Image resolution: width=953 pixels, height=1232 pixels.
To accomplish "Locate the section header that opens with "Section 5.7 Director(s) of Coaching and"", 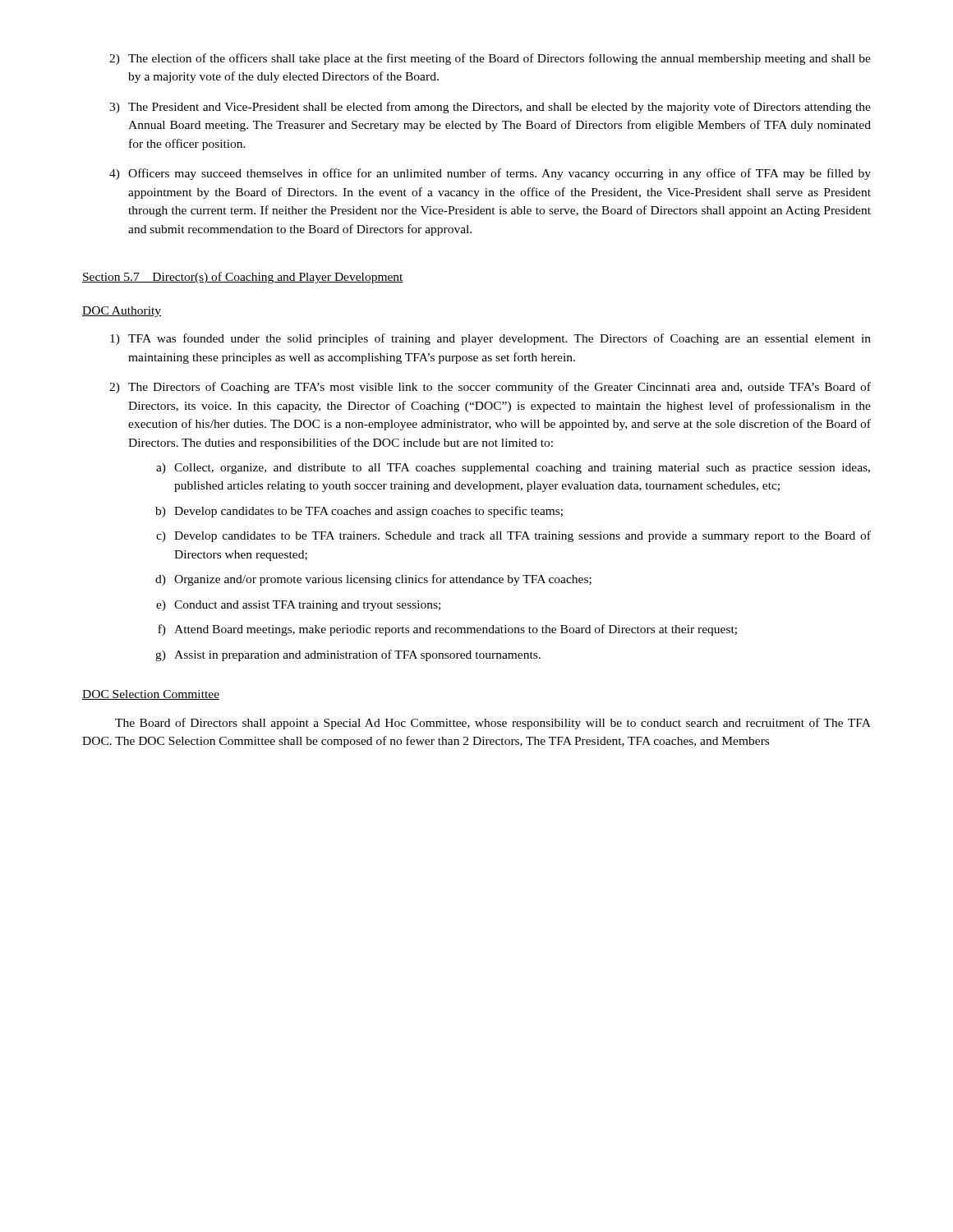I will click(243, 277).
